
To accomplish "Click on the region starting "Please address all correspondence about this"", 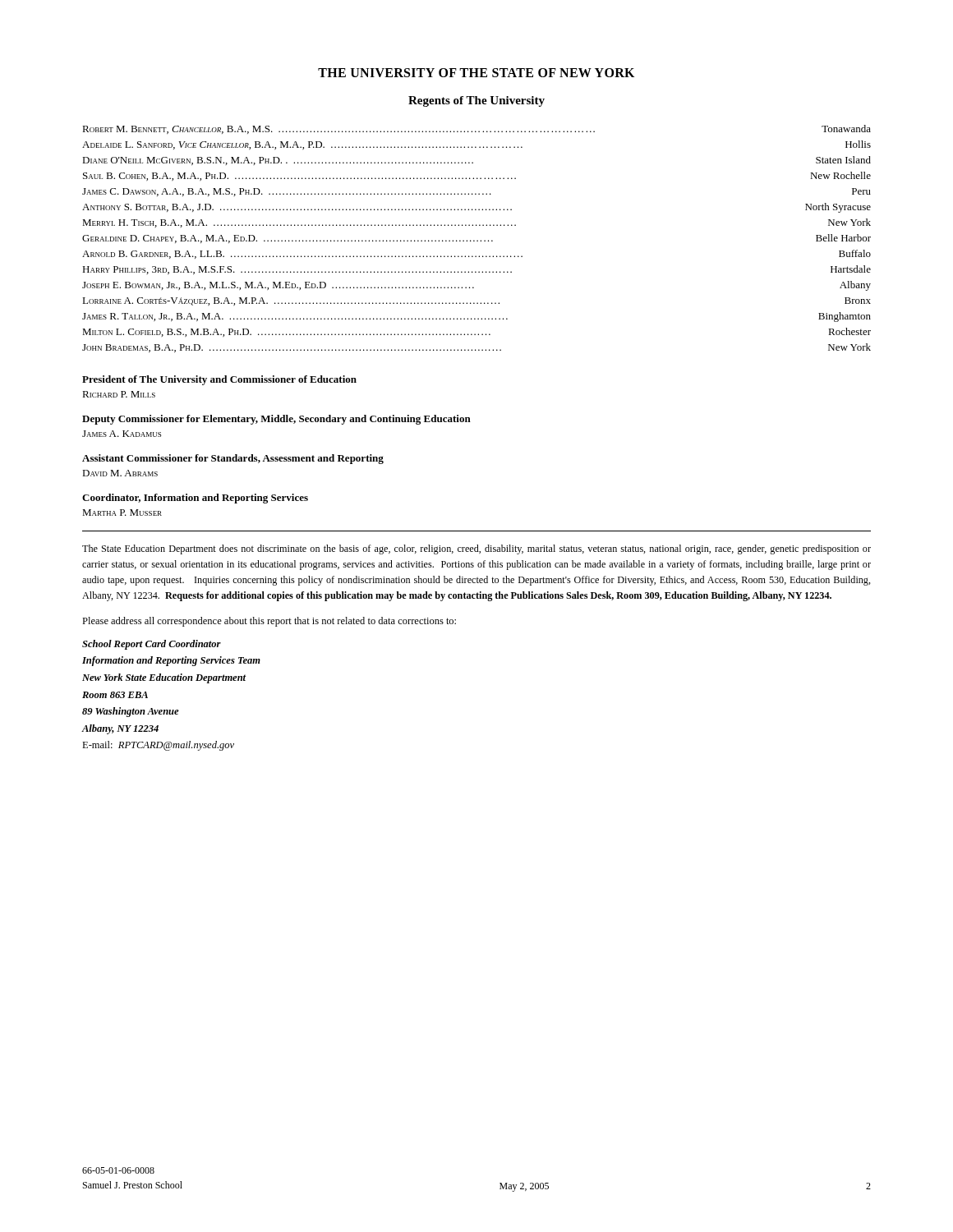I will (x=270, y=621).
